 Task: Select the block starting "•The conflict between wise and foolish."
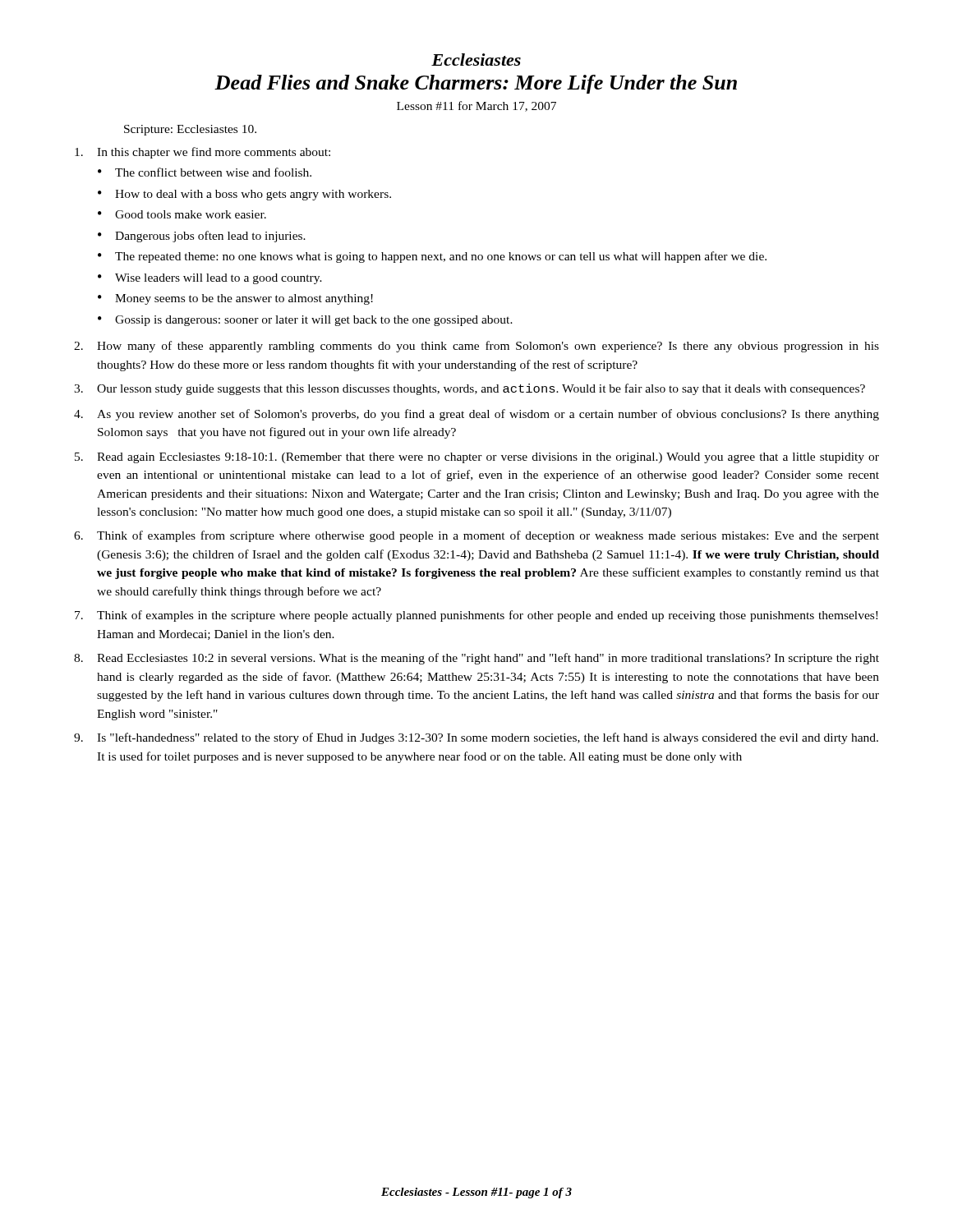click(205, 172)
